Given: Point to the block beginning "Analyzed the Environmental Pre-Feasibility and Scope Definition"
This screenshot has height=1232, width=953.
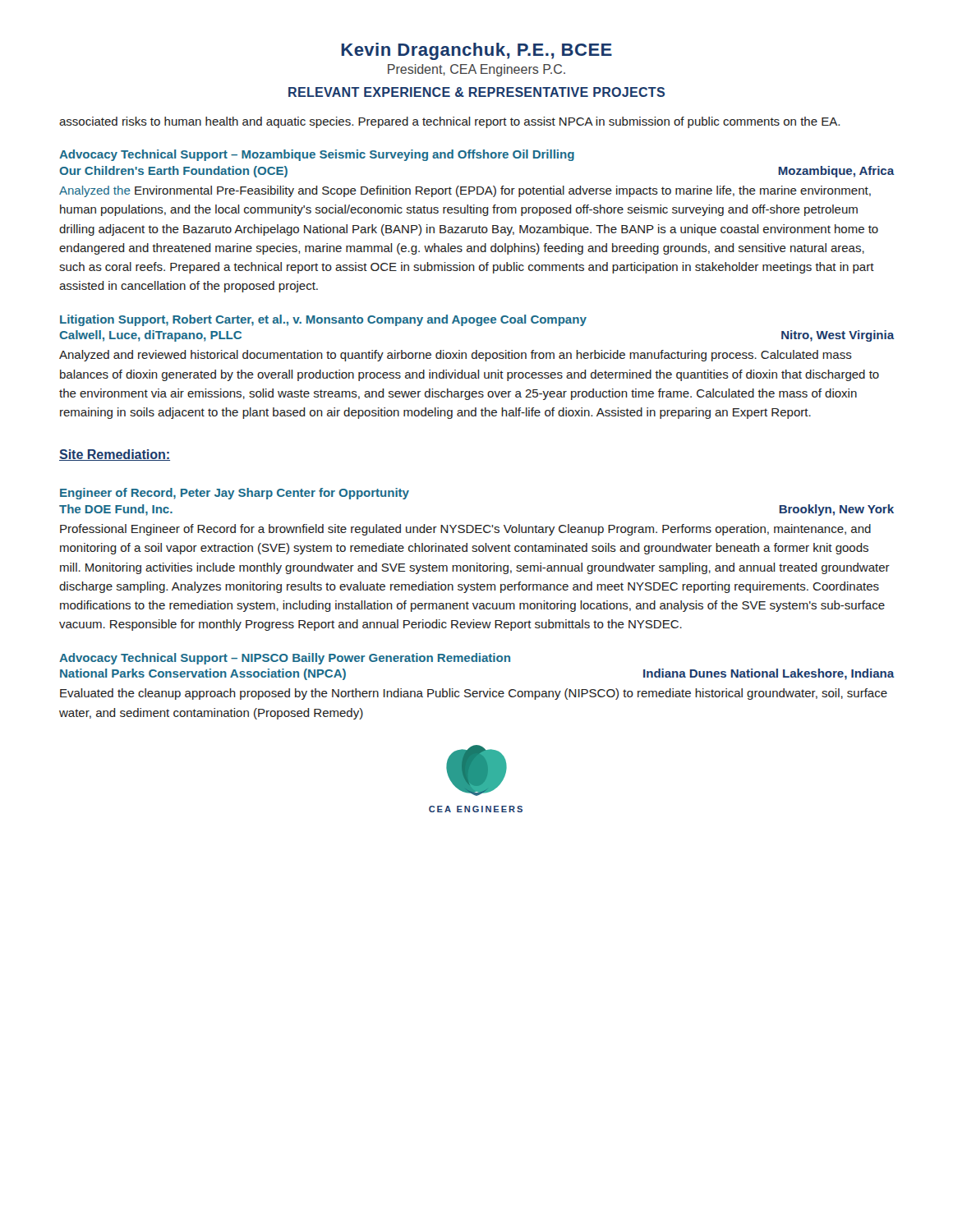Looking at the screenshot, I should (469, 238).
